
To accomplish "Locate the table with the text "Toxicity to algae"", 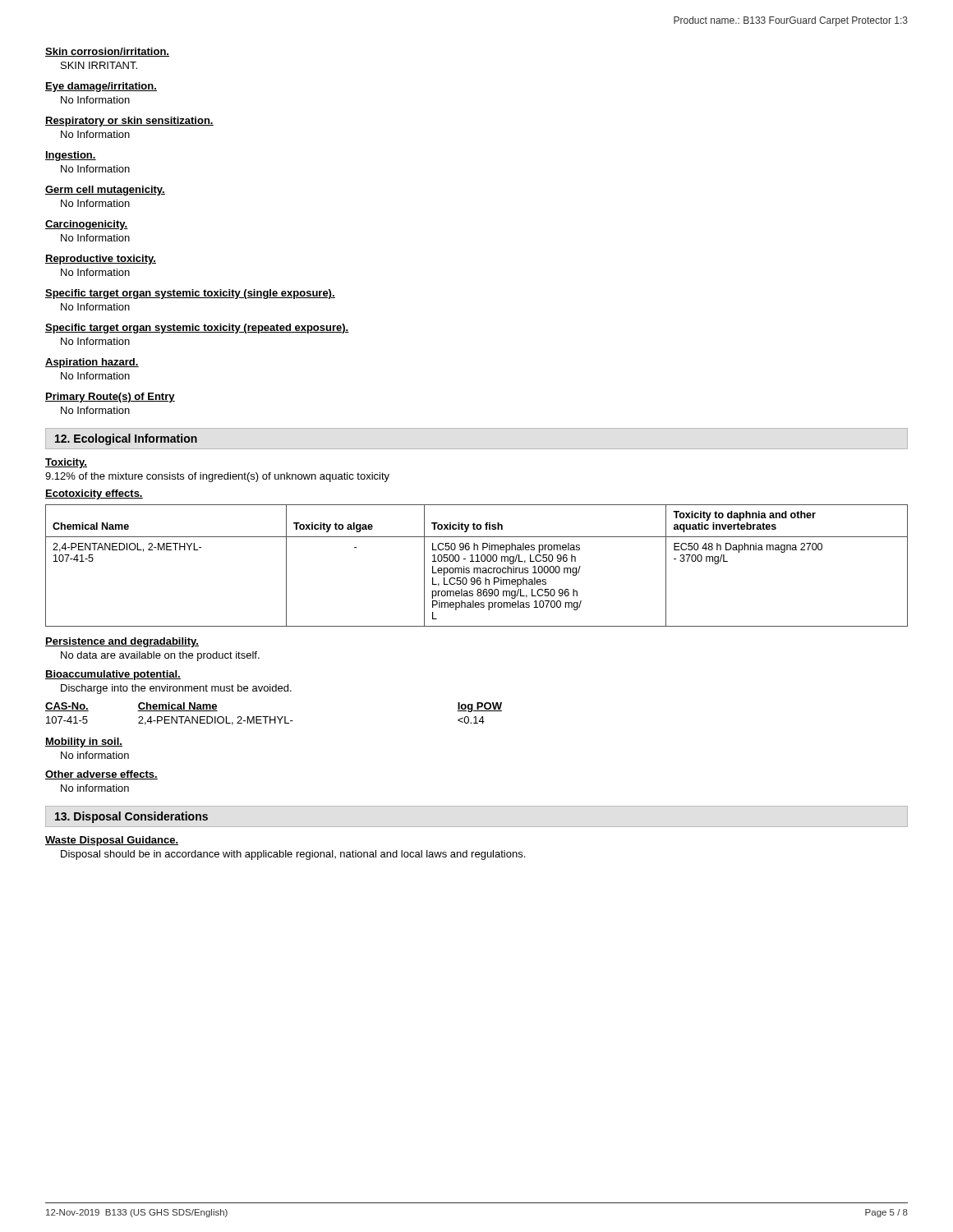I will [476, 565].
